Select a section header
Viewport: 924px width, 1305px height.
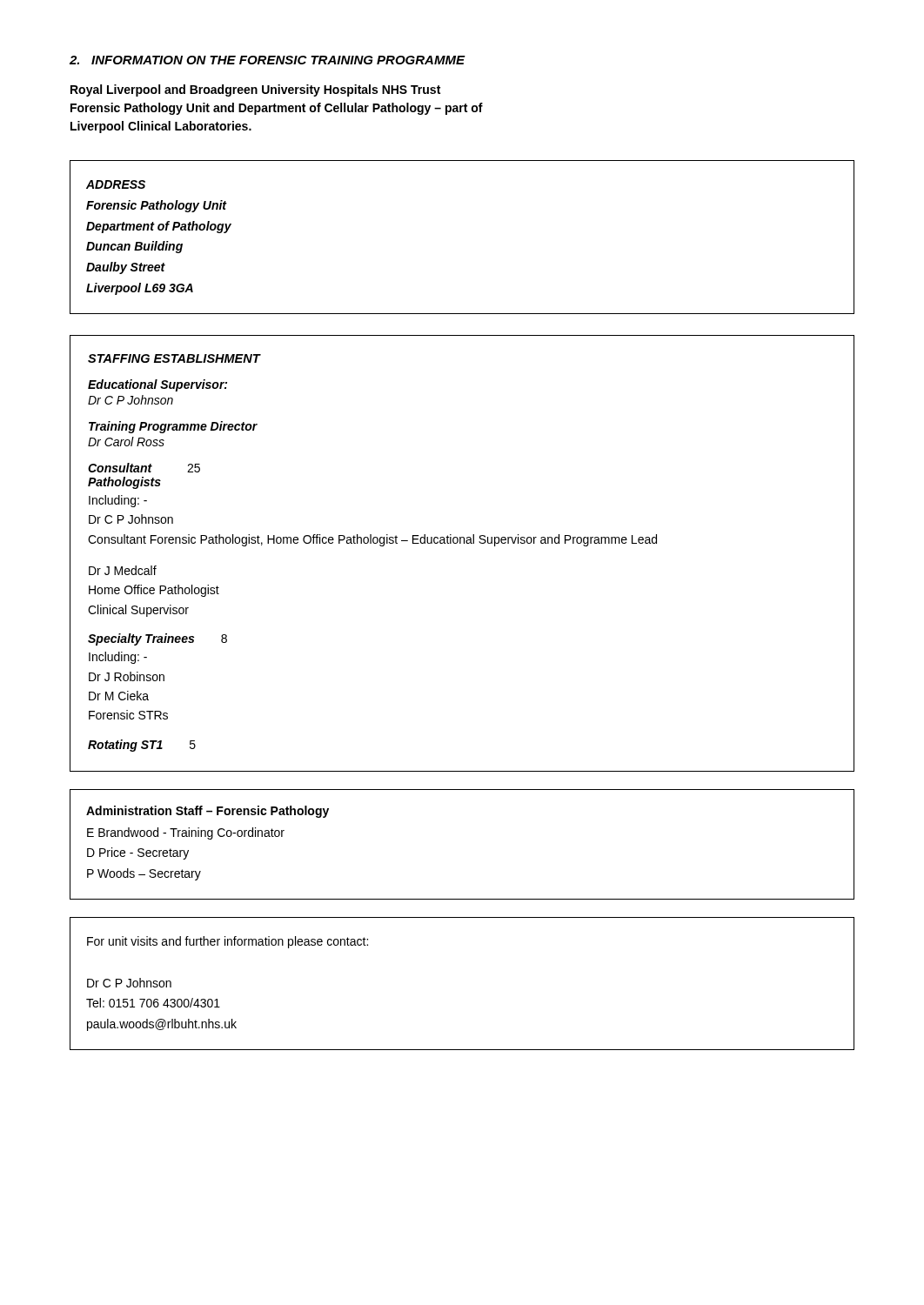point(267,60)
